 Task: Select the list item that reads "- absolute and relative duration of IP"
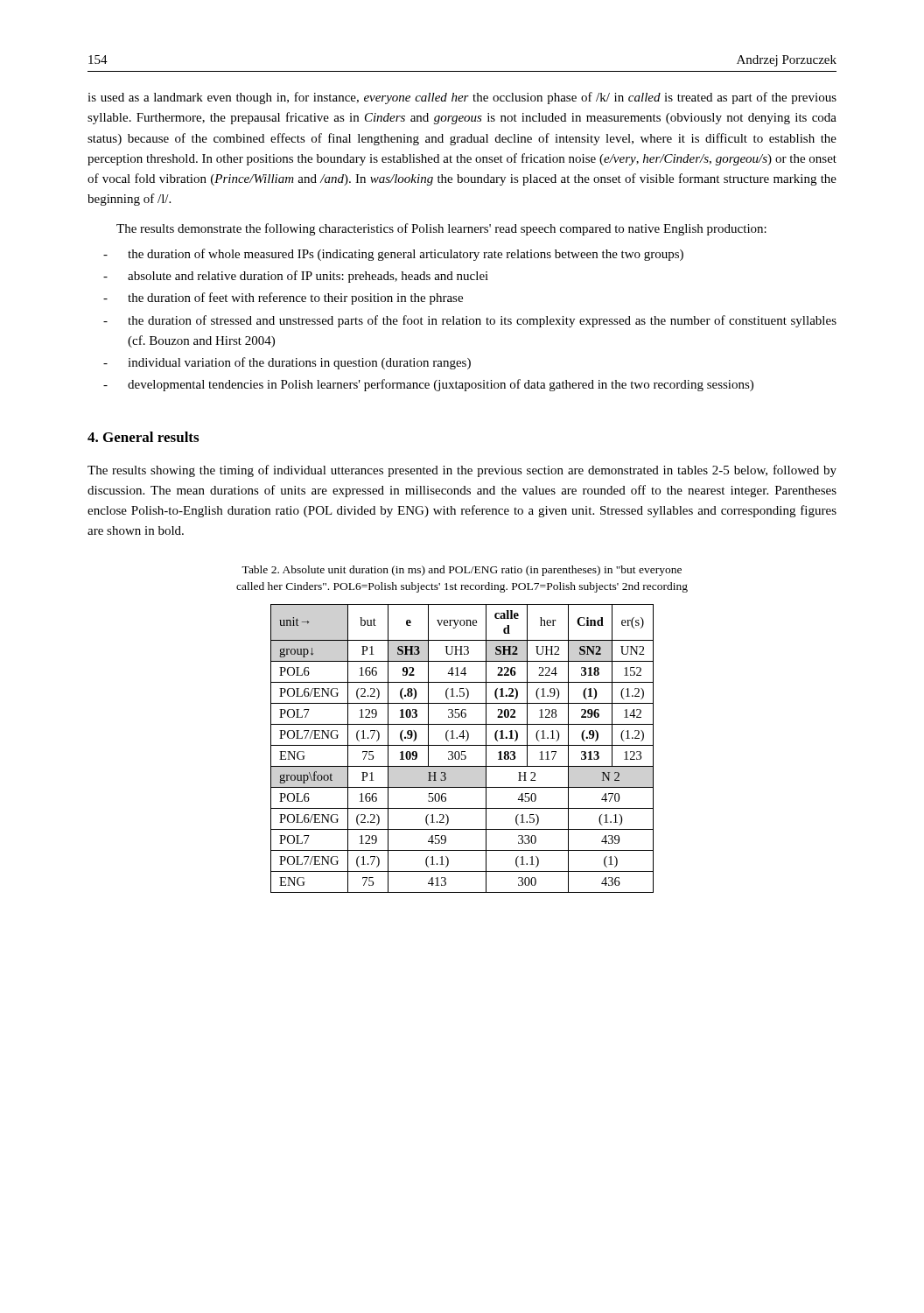click(462, 276)
